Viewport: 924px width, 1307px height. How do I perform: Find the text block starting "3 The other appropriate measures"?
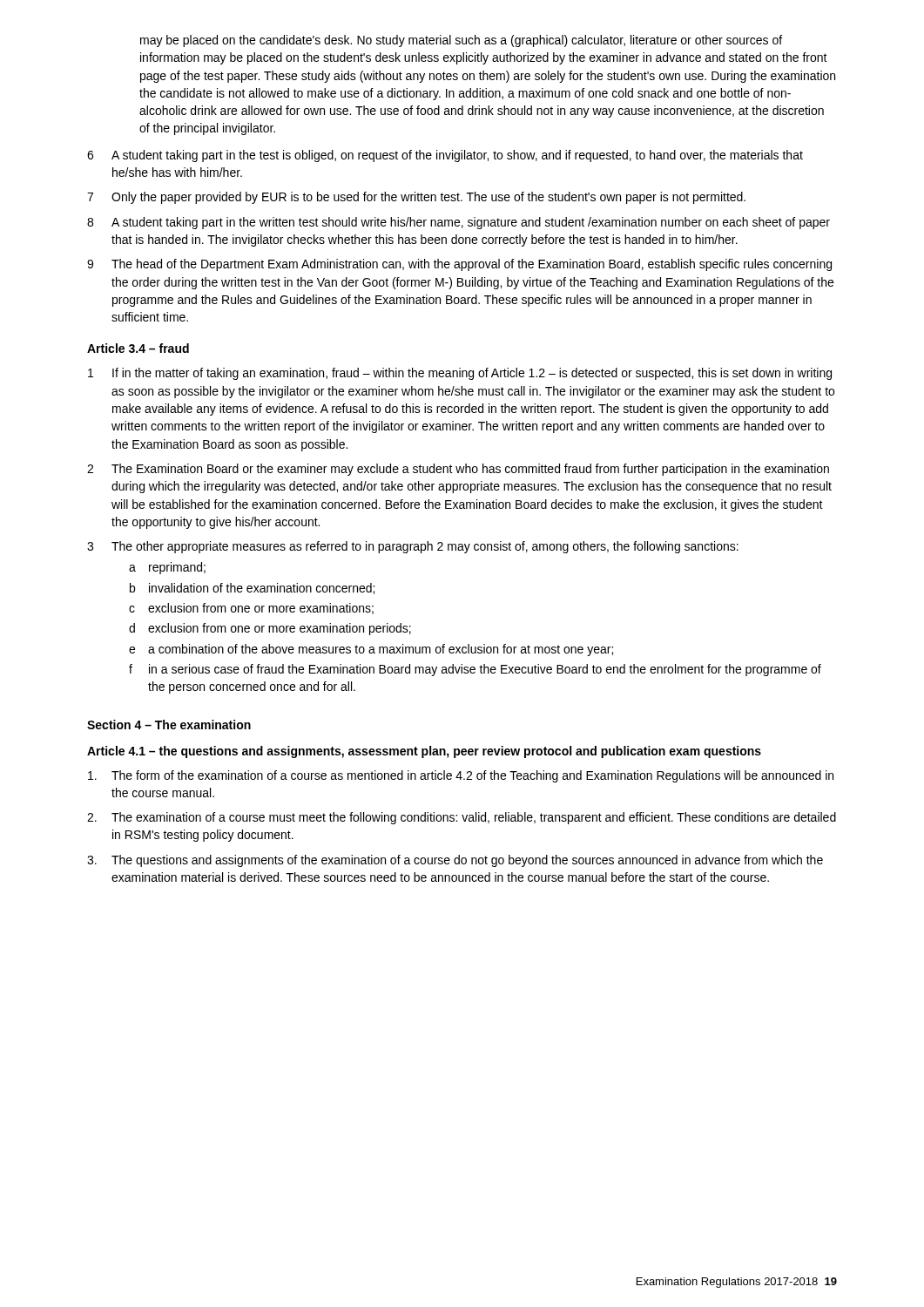tap(413, 547)
